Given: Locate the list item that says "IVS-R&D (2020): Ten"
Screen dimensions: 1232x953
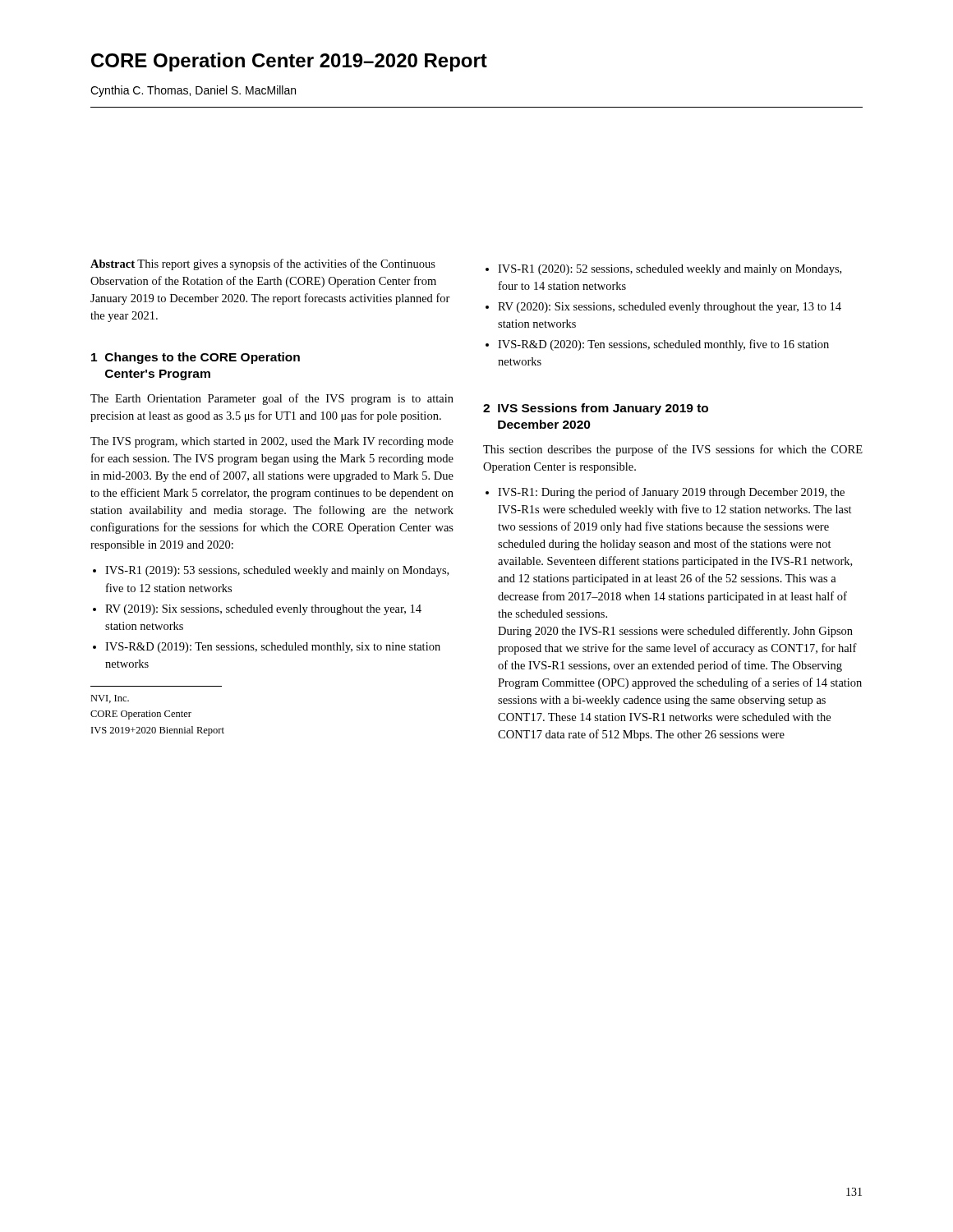Looking at the screenshot, I should point(664,353).
